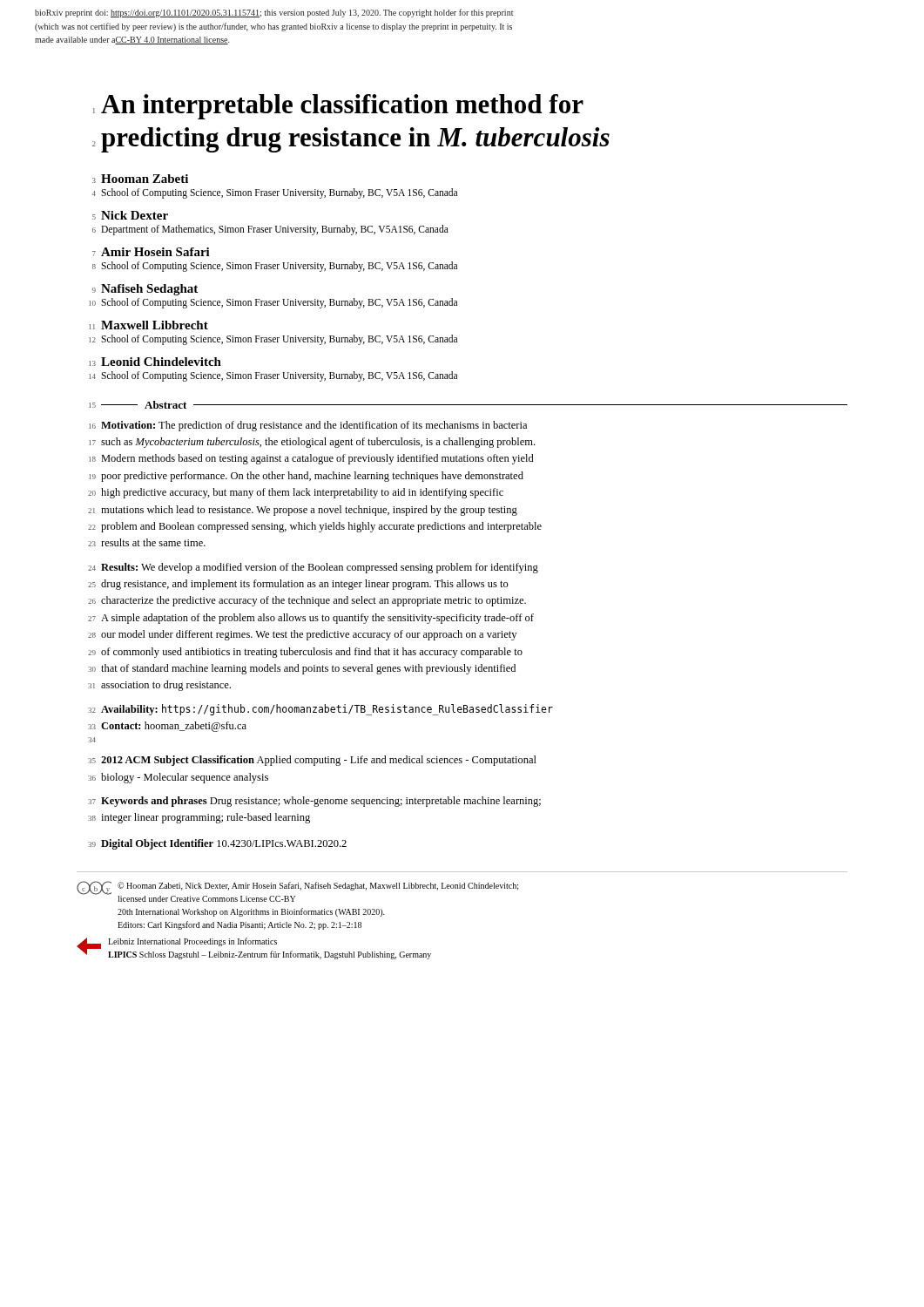Find the block on this page that starts "16 Motivation: The prediction of drug resistance and"

tap(462, 485)
